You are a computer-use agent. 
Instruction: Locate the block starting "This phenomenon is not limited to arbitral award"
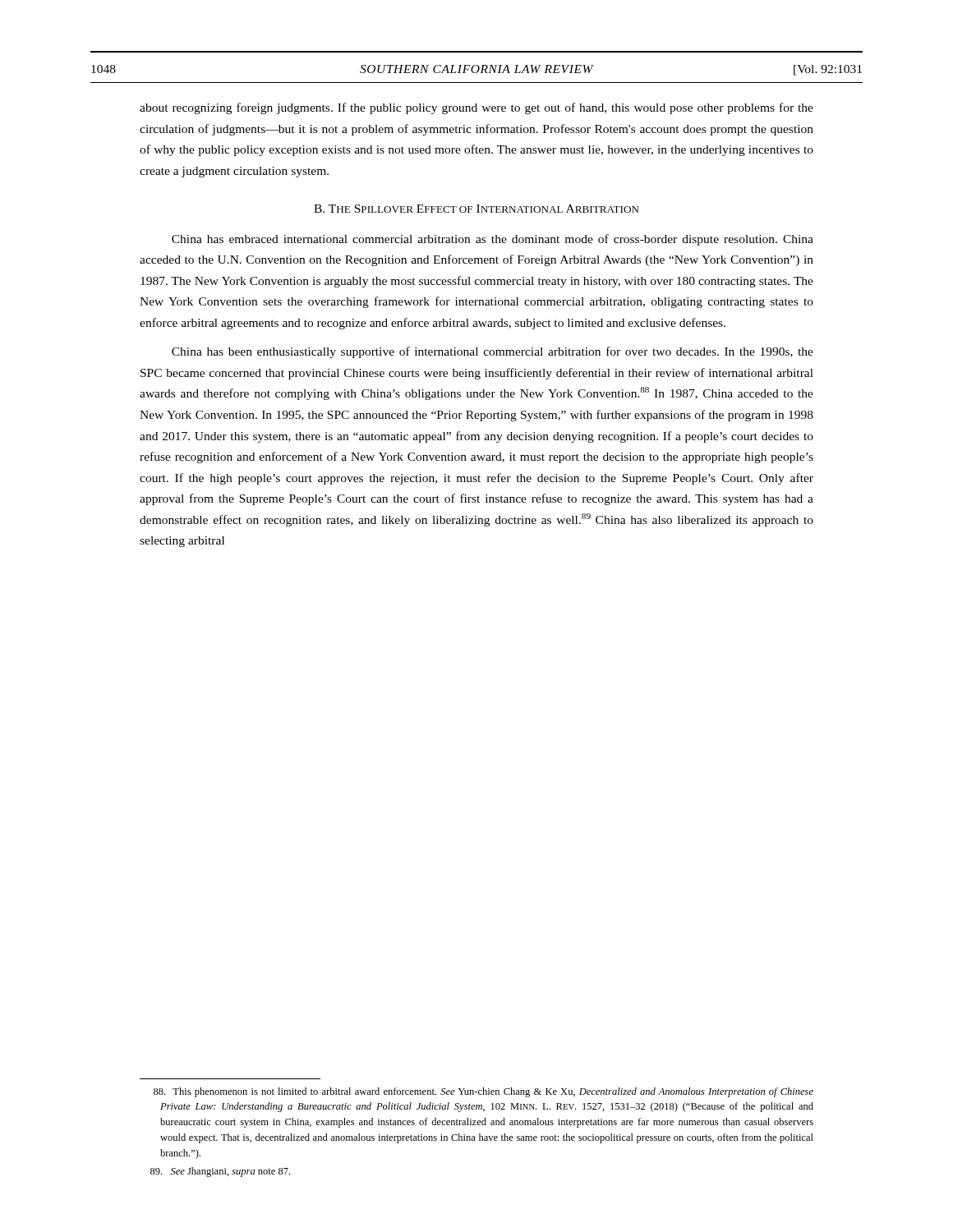click(476, 1122)
